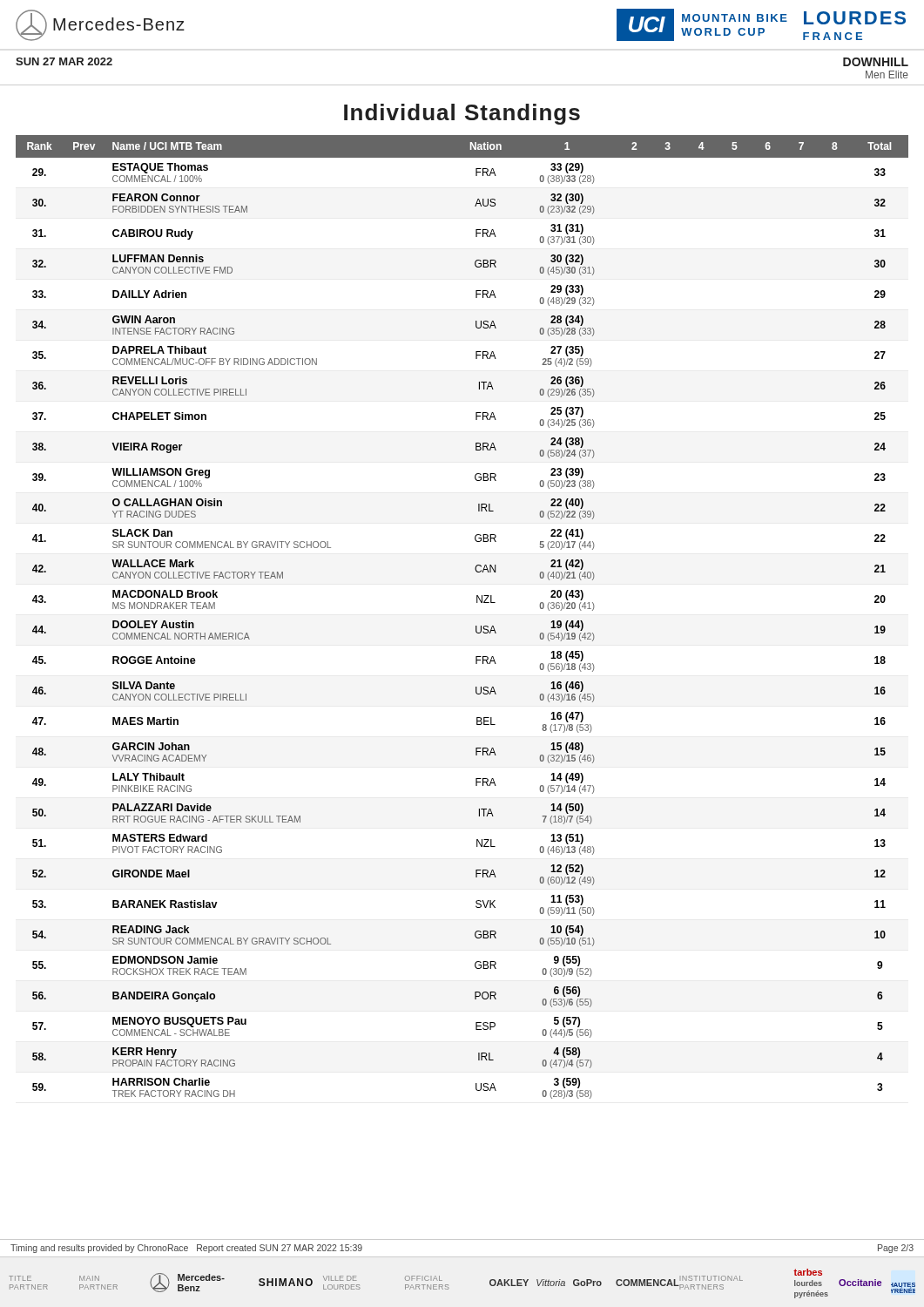The width and height of the screenshot is (924, 1307).
Task: Select a table
Action: coord(462,619)
